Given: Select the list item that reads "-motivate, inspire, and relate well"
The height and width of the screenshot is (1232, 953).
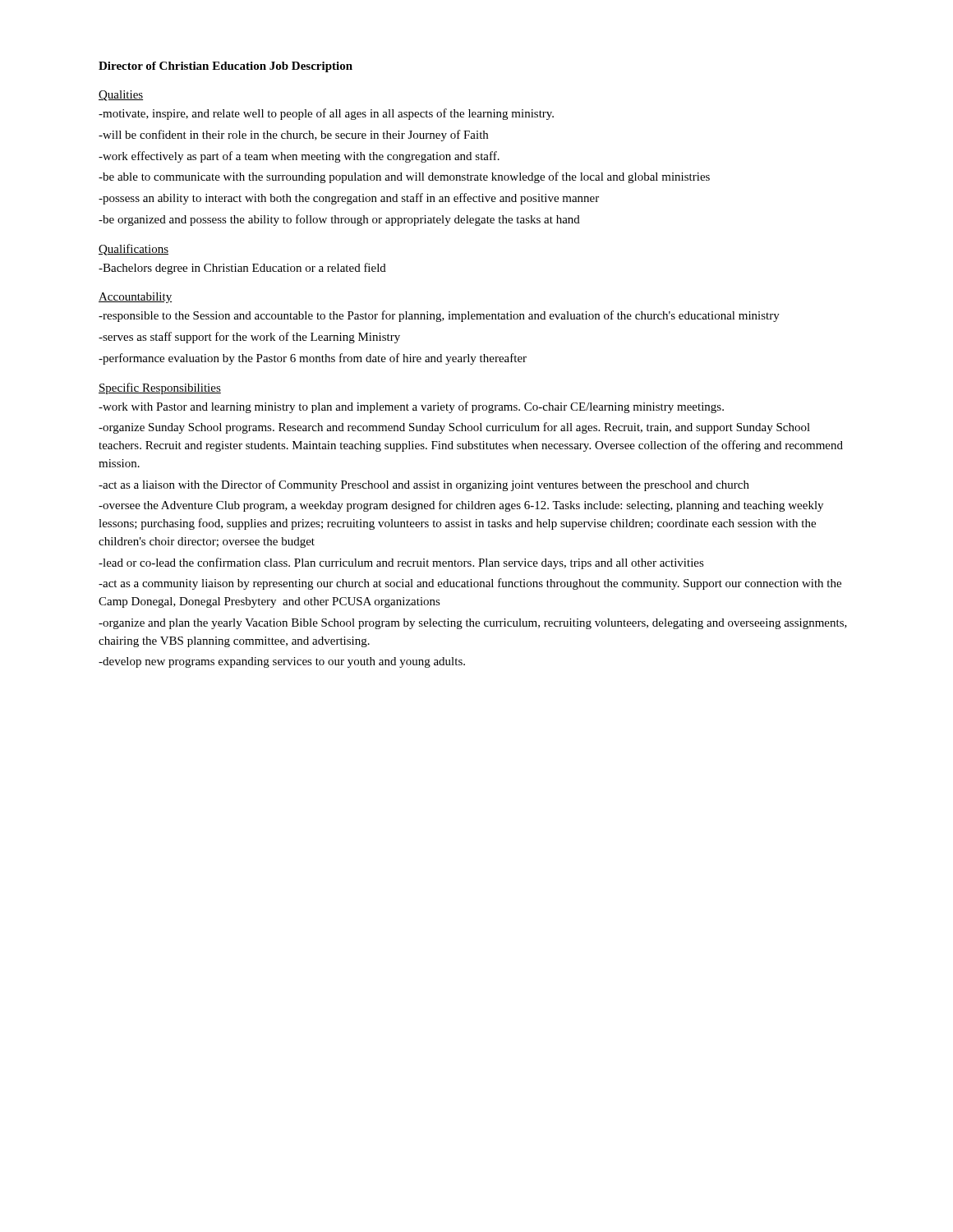Looking at the screenshot, I should 327,113.
